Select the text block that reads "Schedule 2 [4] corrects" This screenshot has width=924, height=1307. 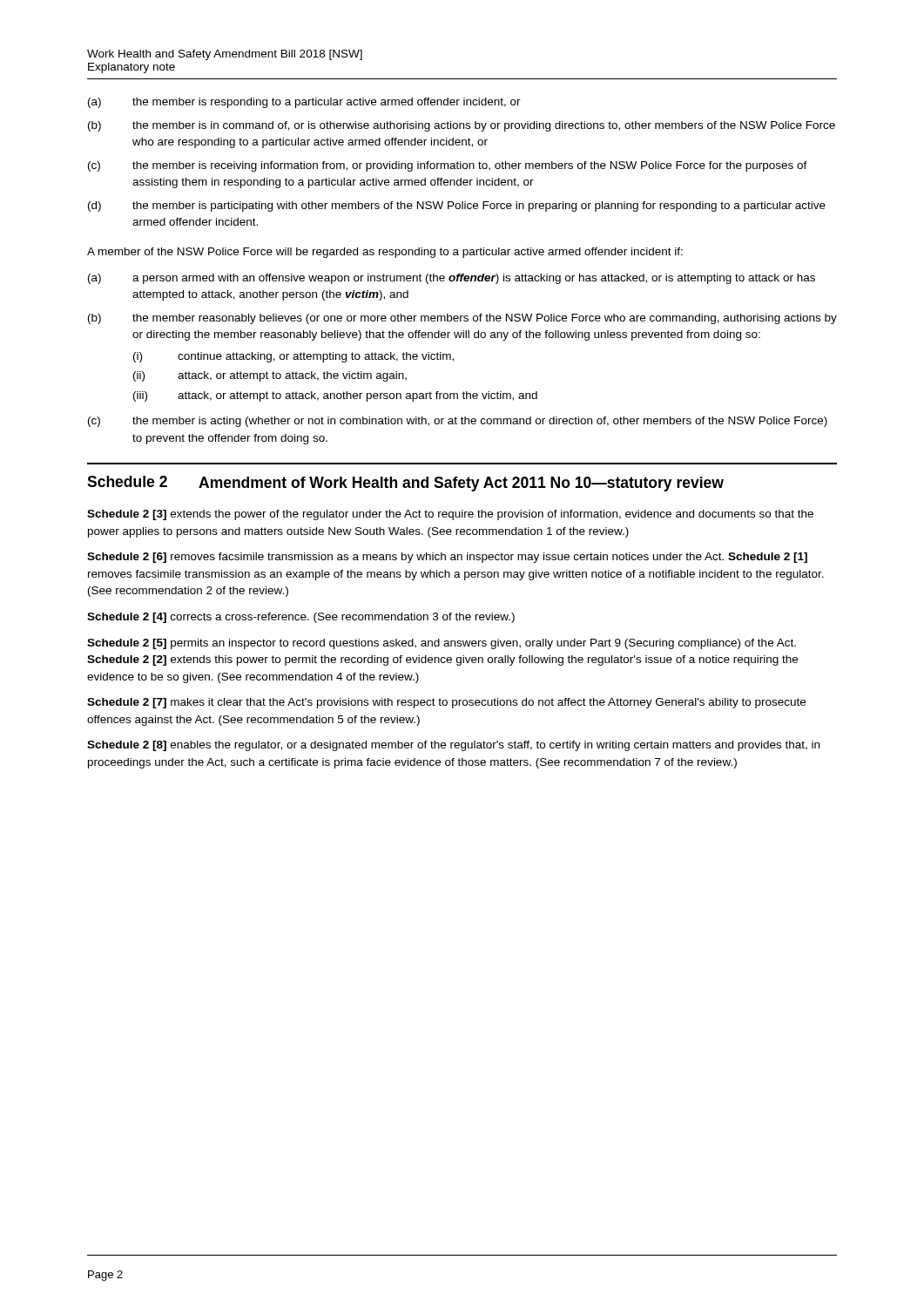point(301,617)
